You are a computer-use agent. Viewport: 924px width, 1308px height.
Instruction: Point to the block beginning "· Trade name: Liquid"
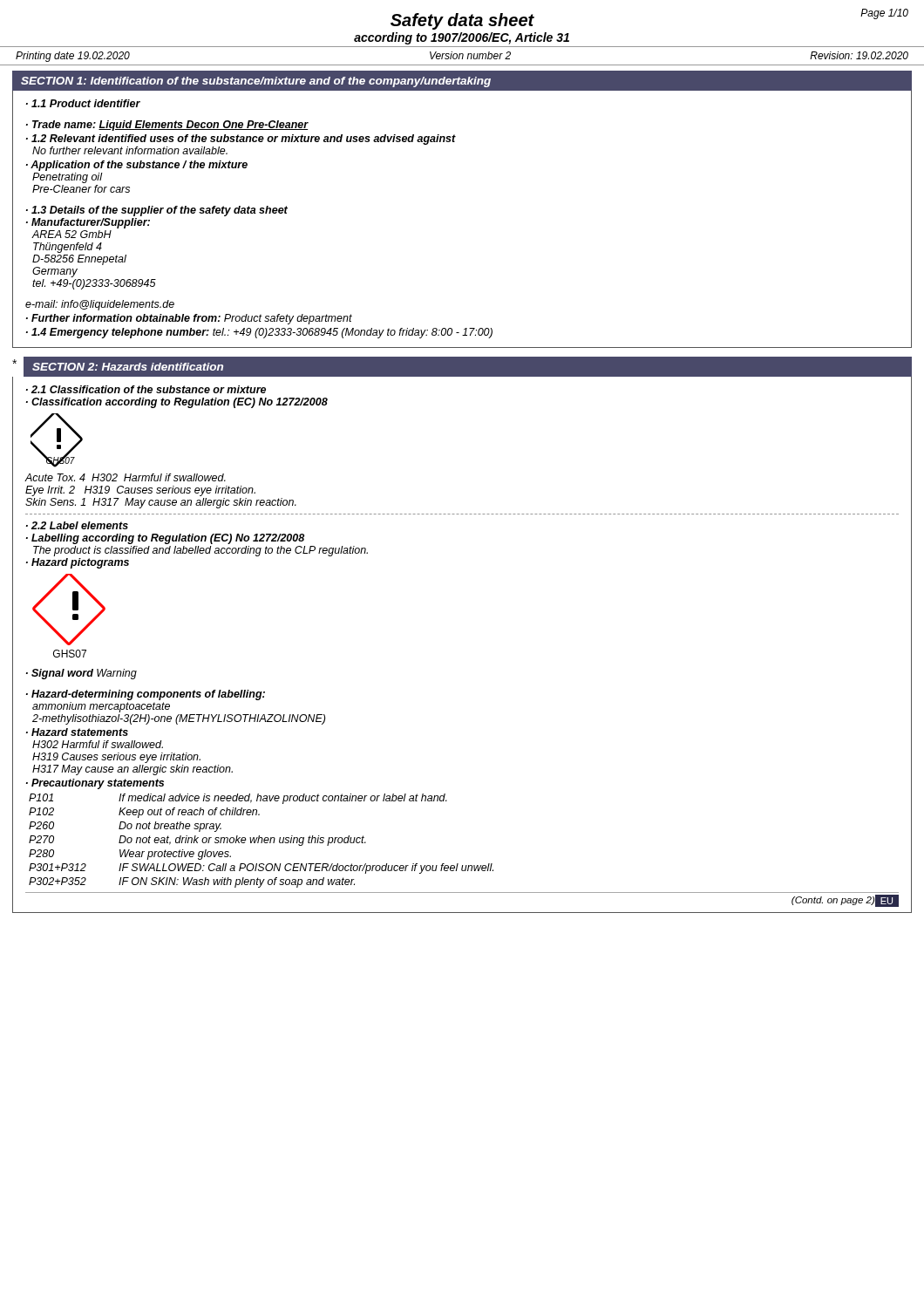click(167, 125)
